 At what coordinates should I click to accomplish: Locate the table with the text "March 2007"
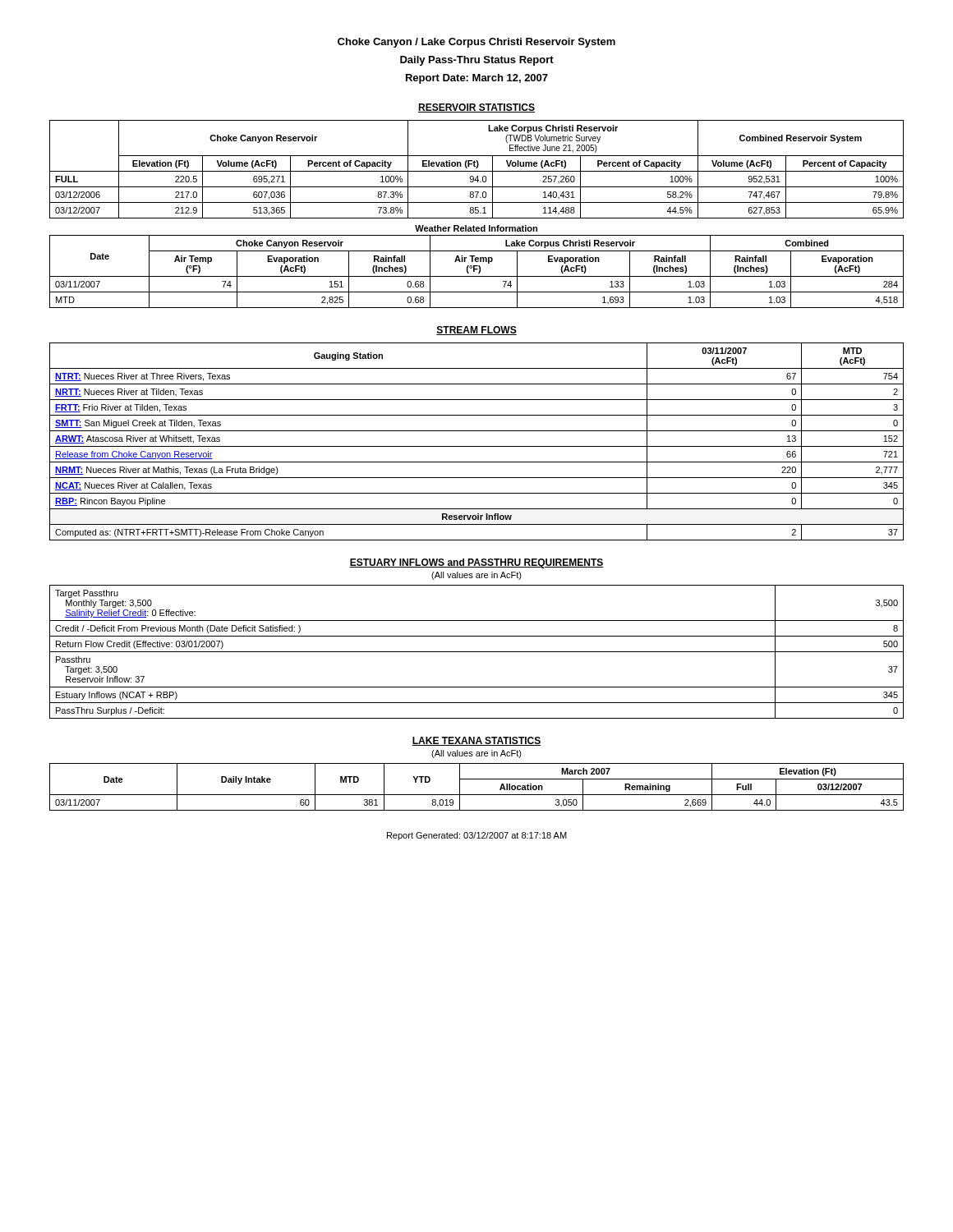tap(476, 787)
